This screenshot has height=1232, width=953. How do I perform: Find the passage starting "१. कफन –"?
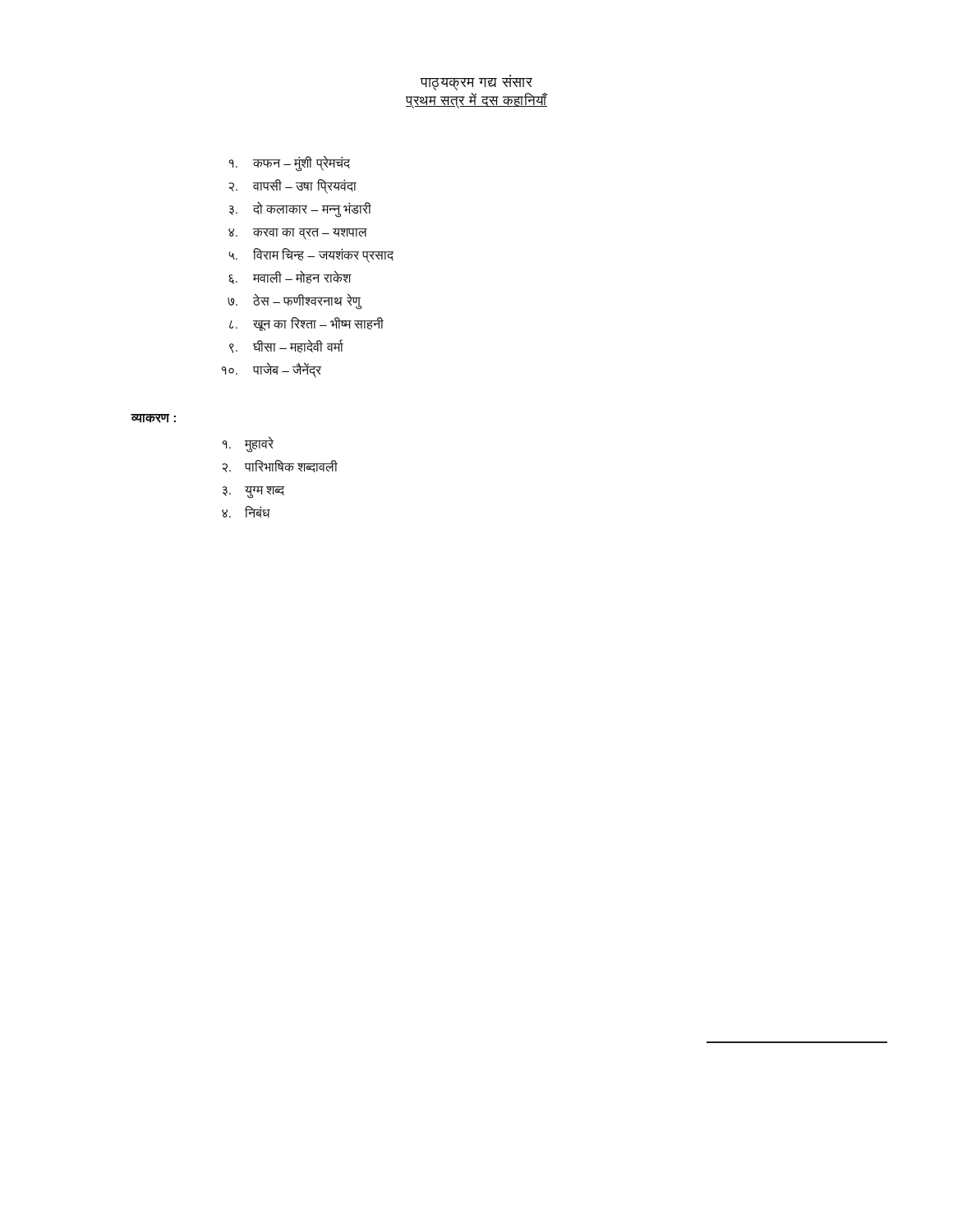pyautogui.click(x=273, y=163)
